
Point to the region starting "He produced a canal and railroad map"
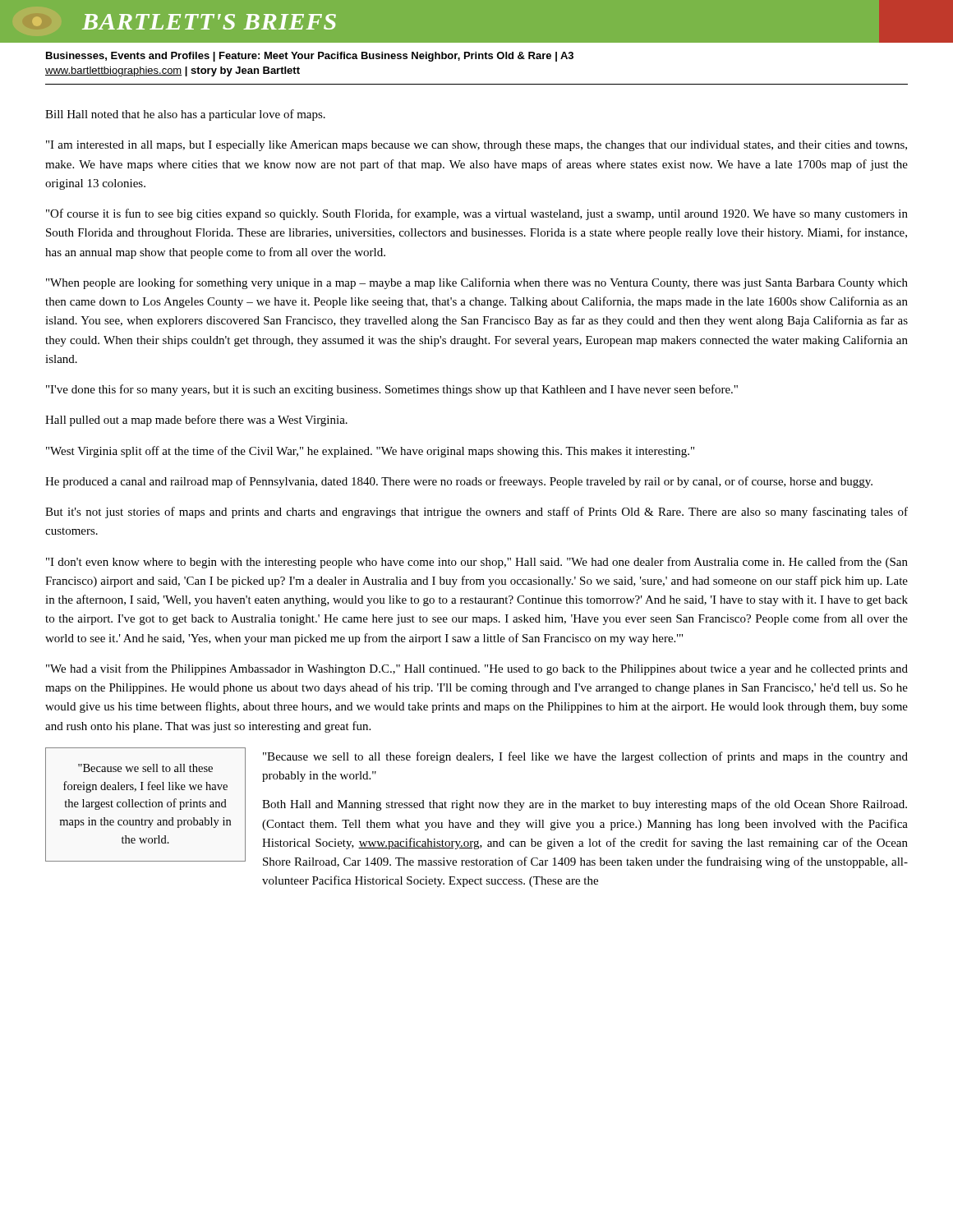point(459,481)
